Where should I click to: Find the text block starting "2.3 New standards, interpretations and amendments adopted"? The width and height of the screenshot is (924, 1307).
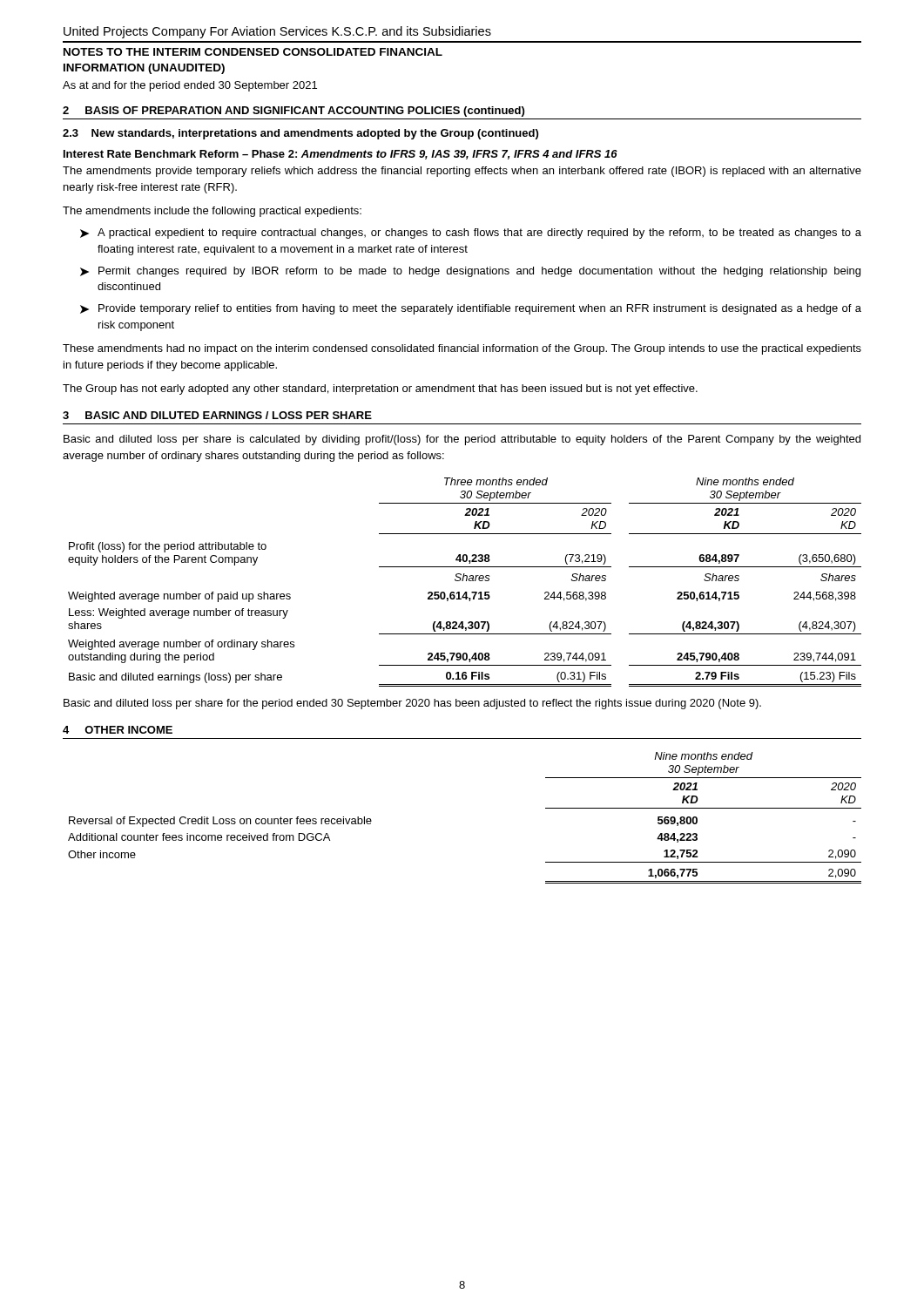301,133
